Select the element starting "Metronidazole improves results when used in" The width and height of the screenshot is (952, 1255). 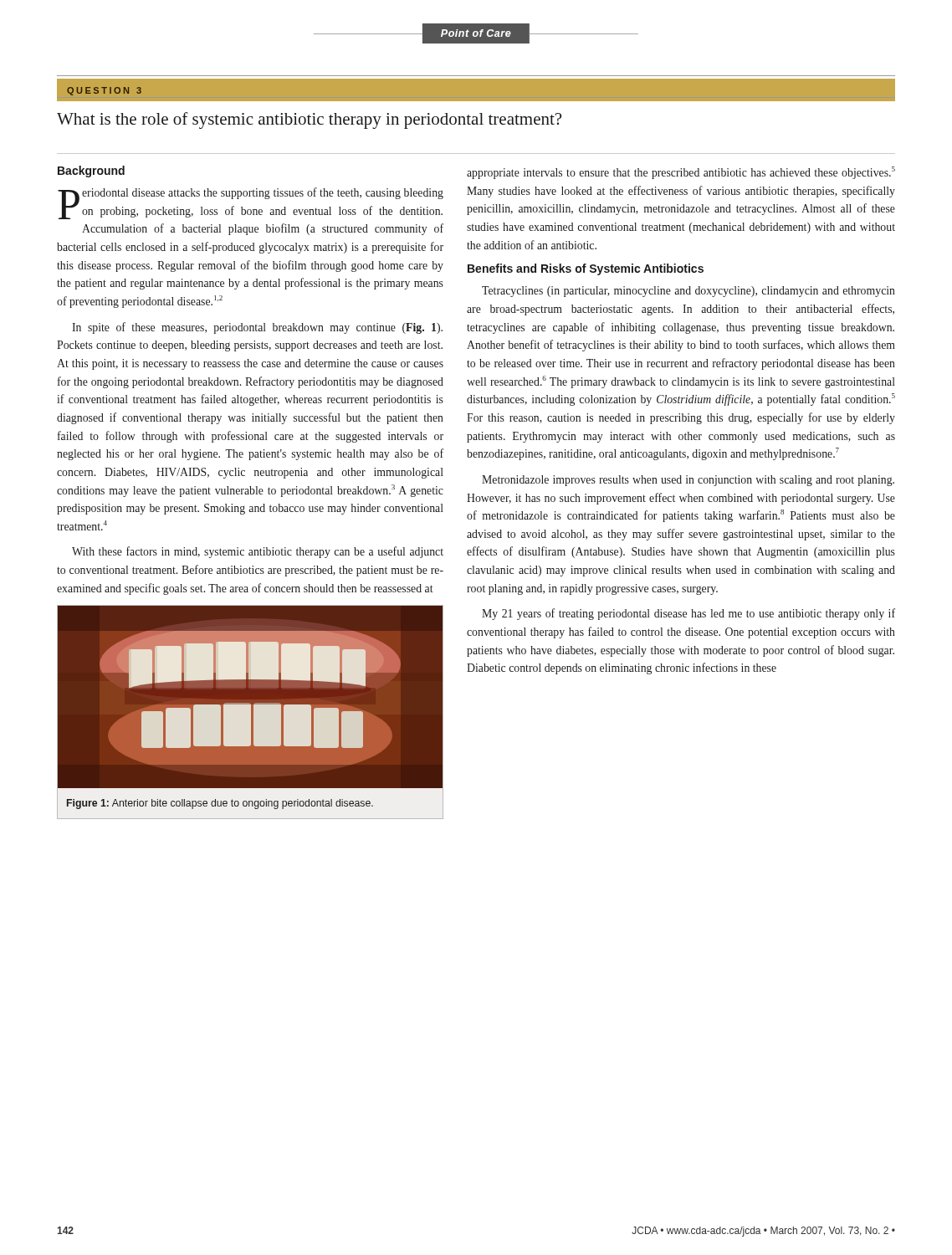pos(681,534)
